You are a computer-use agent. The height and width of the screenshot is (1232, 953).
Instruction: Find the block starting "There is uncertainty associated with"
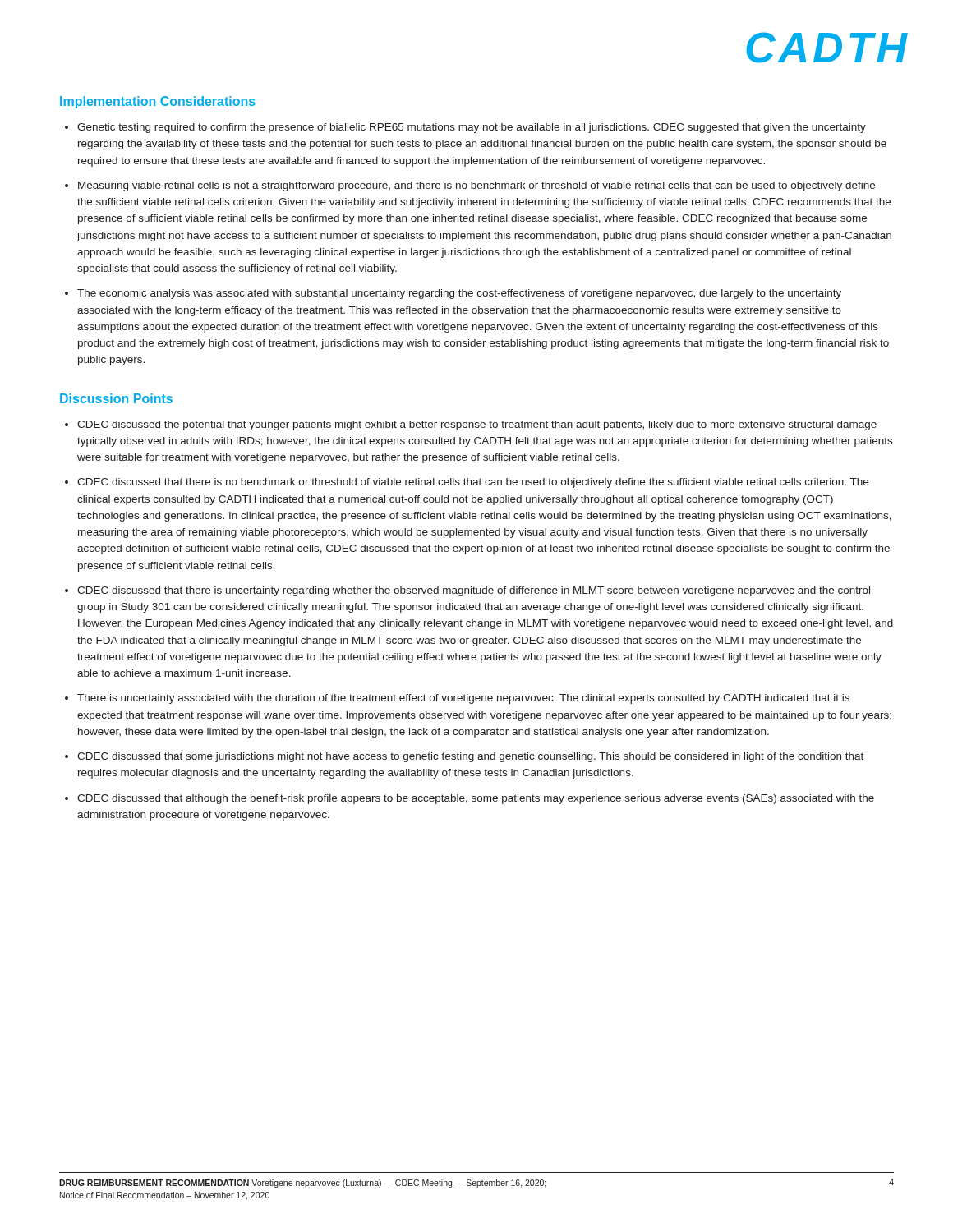(485, 715)
